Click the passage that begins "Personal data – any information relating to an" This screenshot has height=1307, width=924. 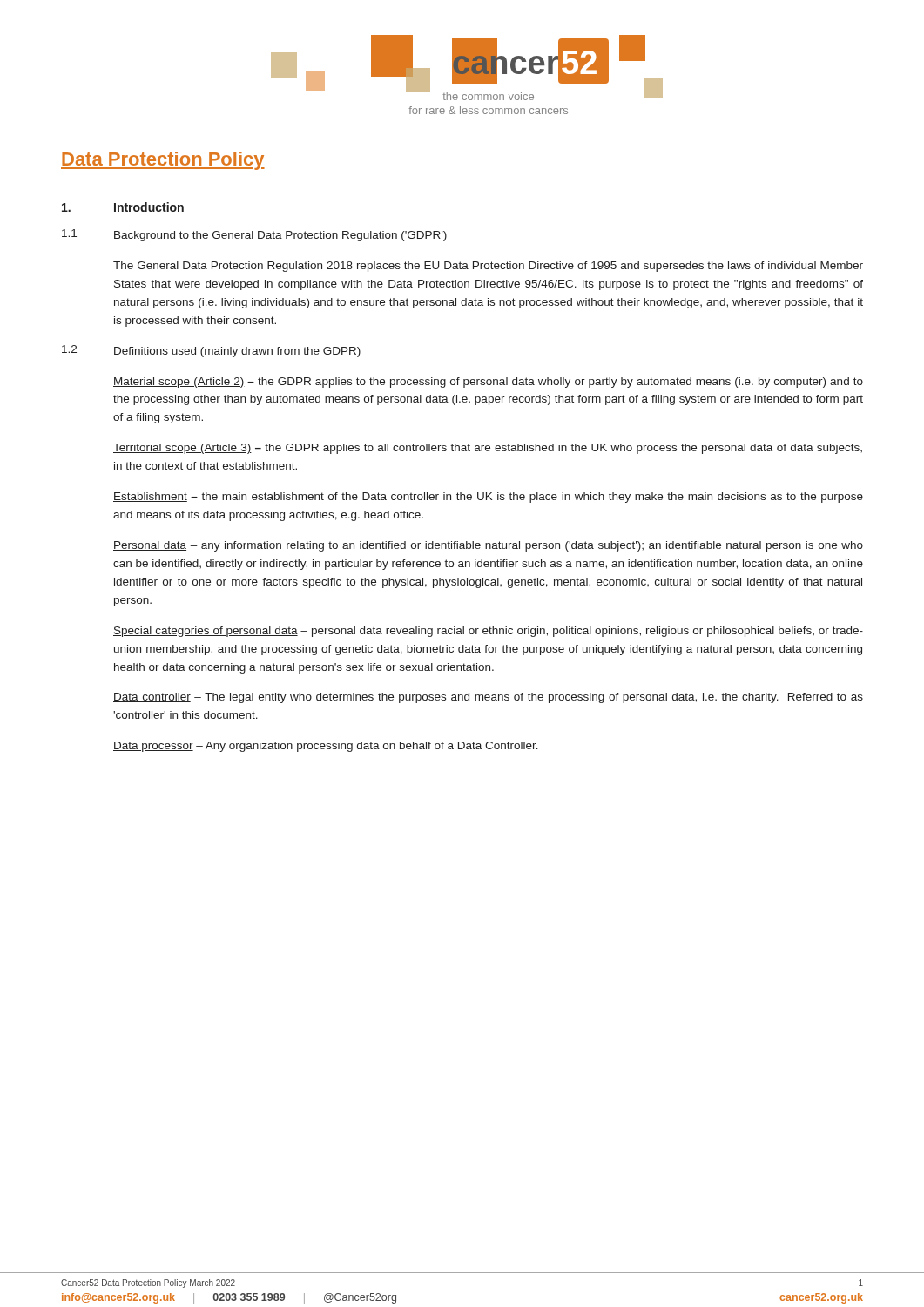click(488, 572)
